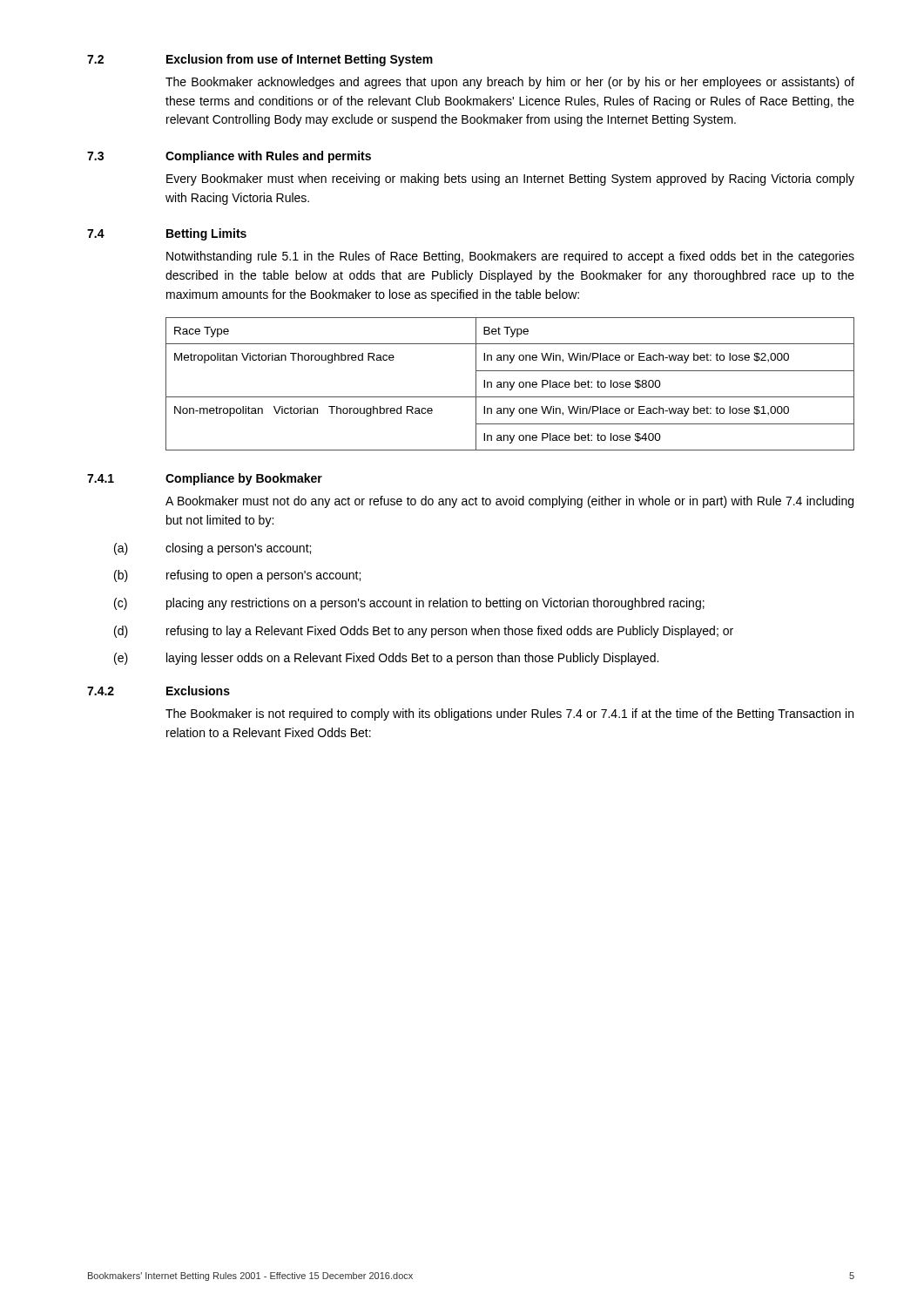Find the region starting "The Bookmaker acknowledges and agrees that upon"
Screen dimensions: 1307x924
[510, 101]
